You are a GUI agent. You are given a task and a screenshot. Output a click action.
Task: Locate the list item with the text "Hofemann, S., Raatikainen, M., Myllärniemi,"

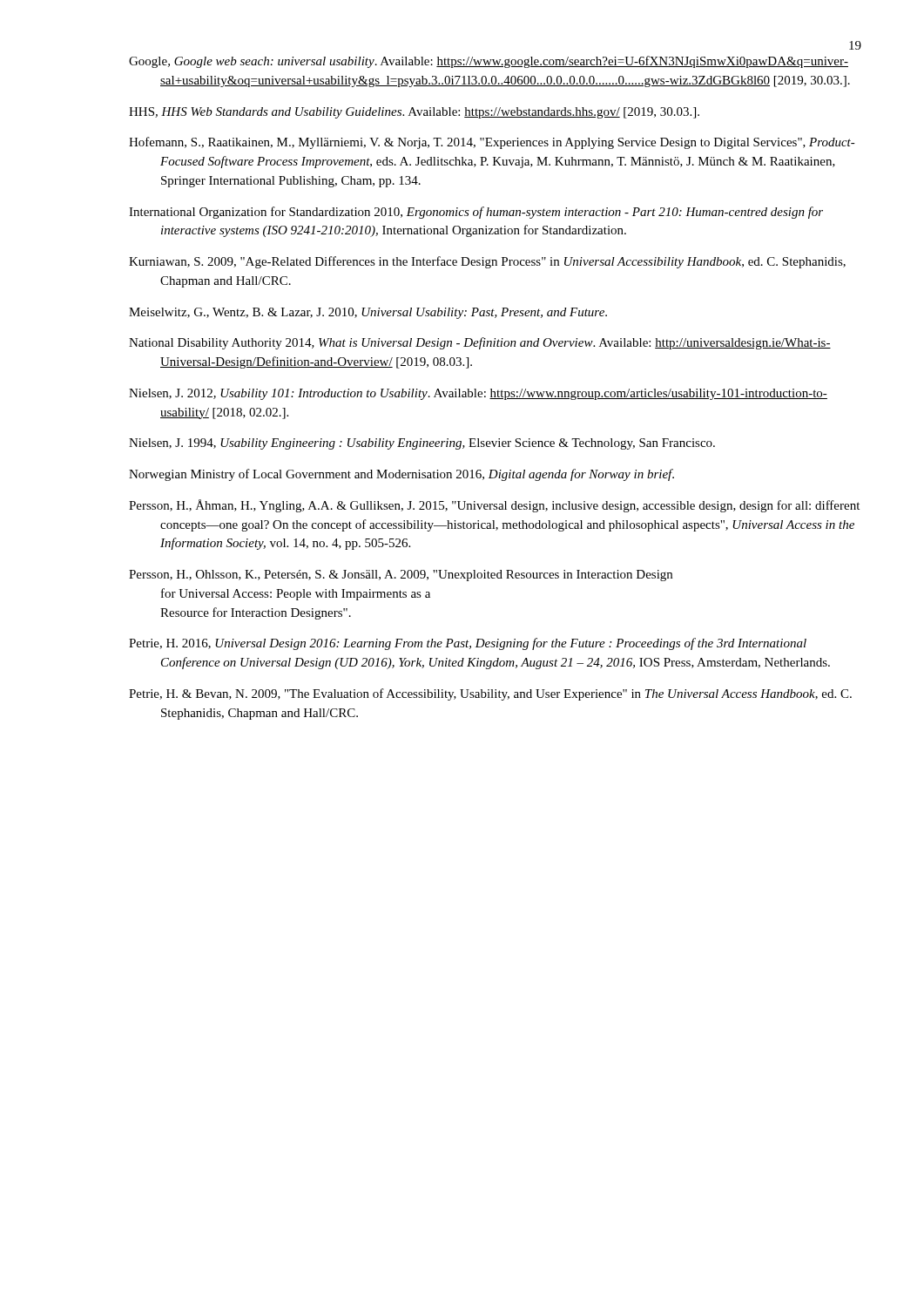tap(492, 161)
